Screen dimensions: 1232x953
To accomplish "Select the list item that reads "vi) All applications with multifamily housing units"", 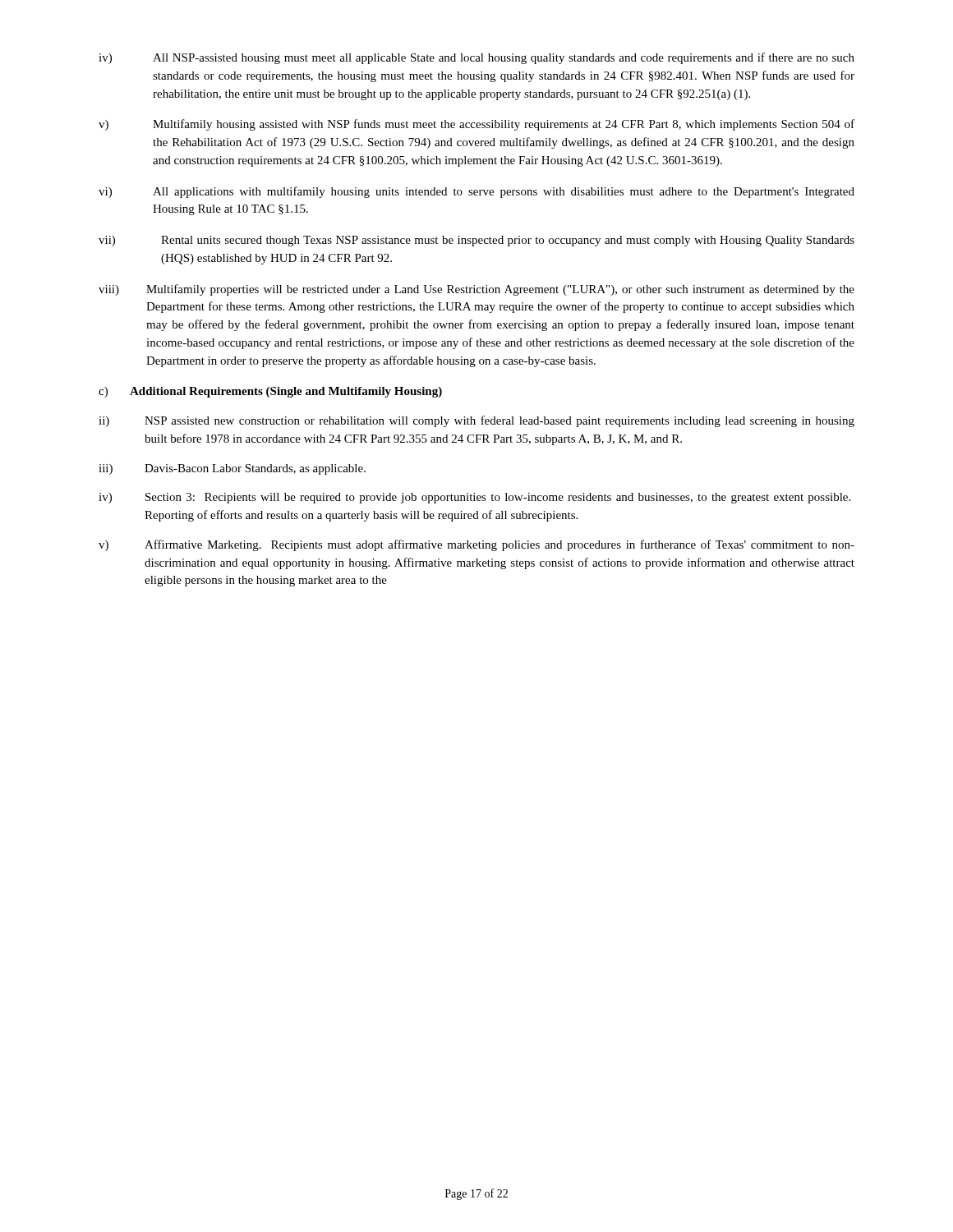I will [476, 201].
